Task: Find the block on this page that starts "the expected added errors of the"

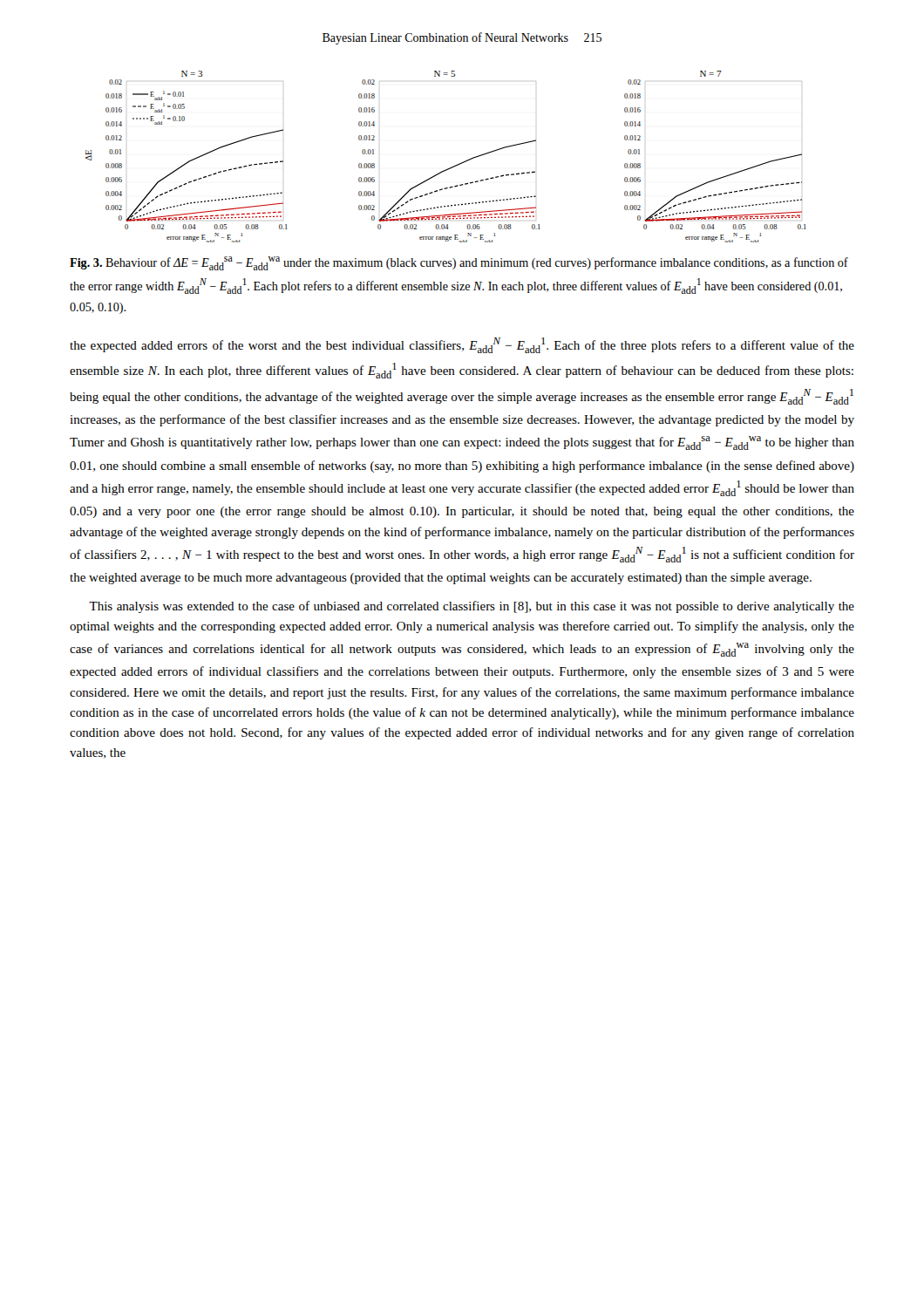Action: [462, 548]
